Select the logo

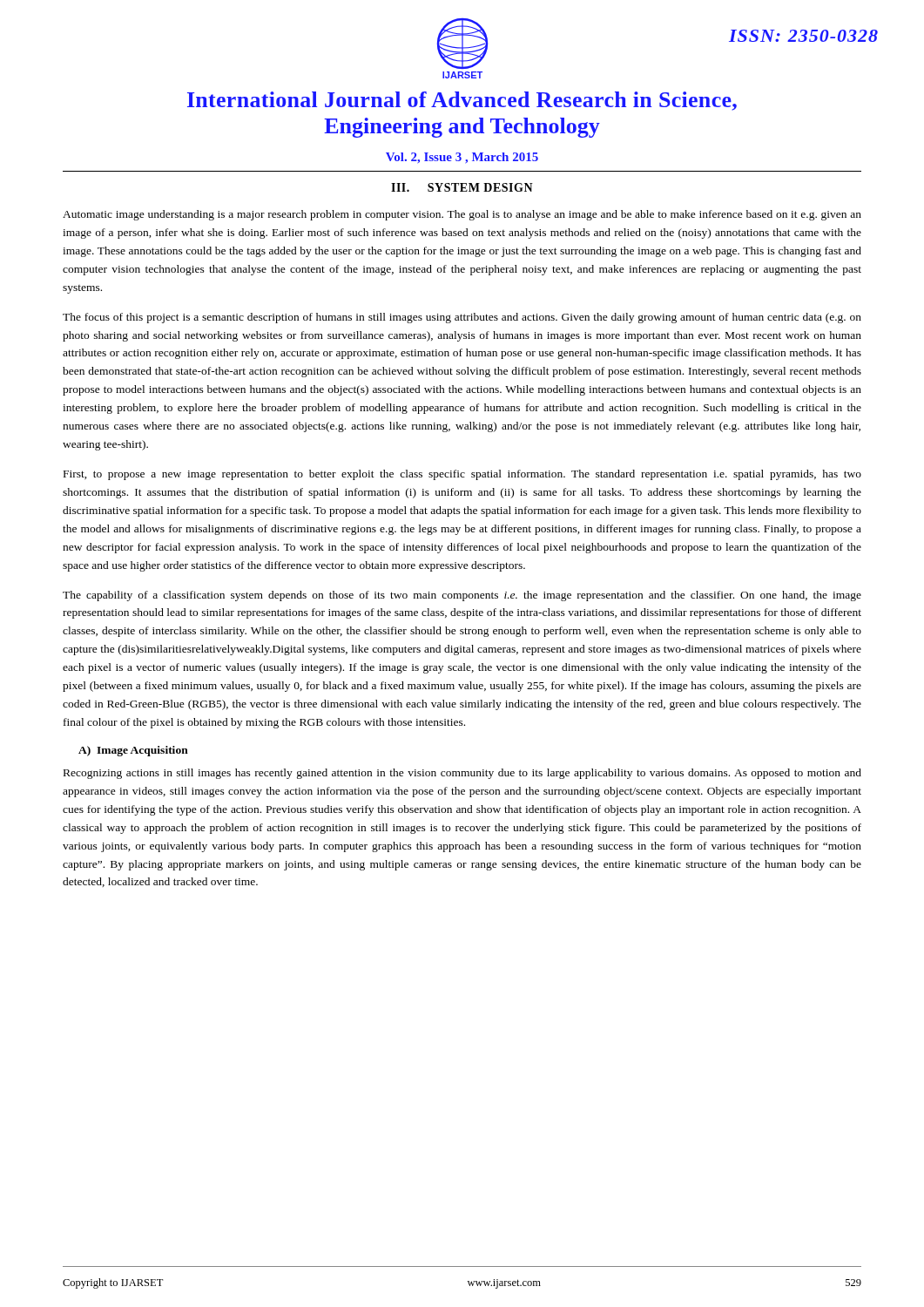click(x=462, y=47)
